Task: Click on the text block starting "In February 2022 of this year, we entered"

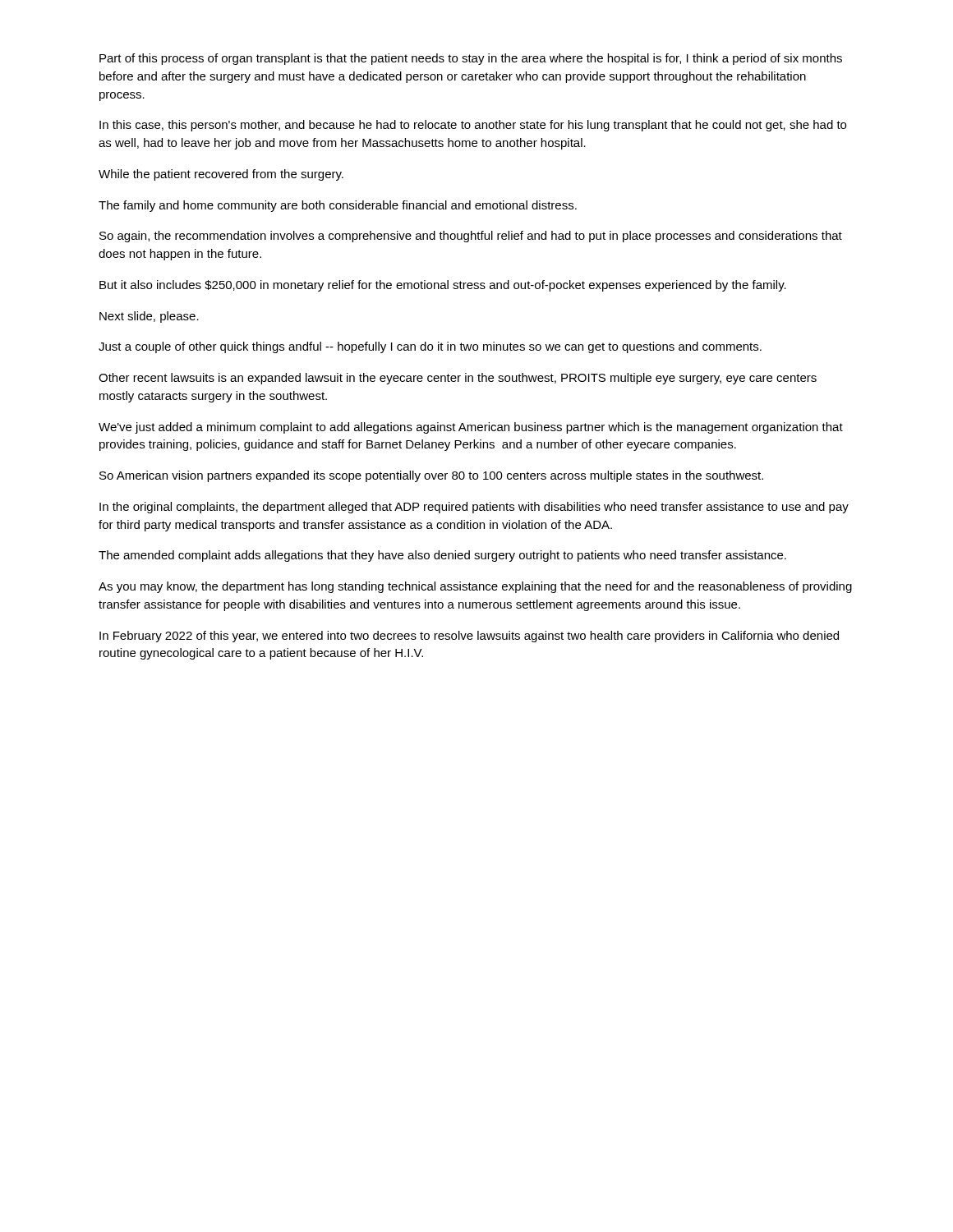Action: [469, 644]
